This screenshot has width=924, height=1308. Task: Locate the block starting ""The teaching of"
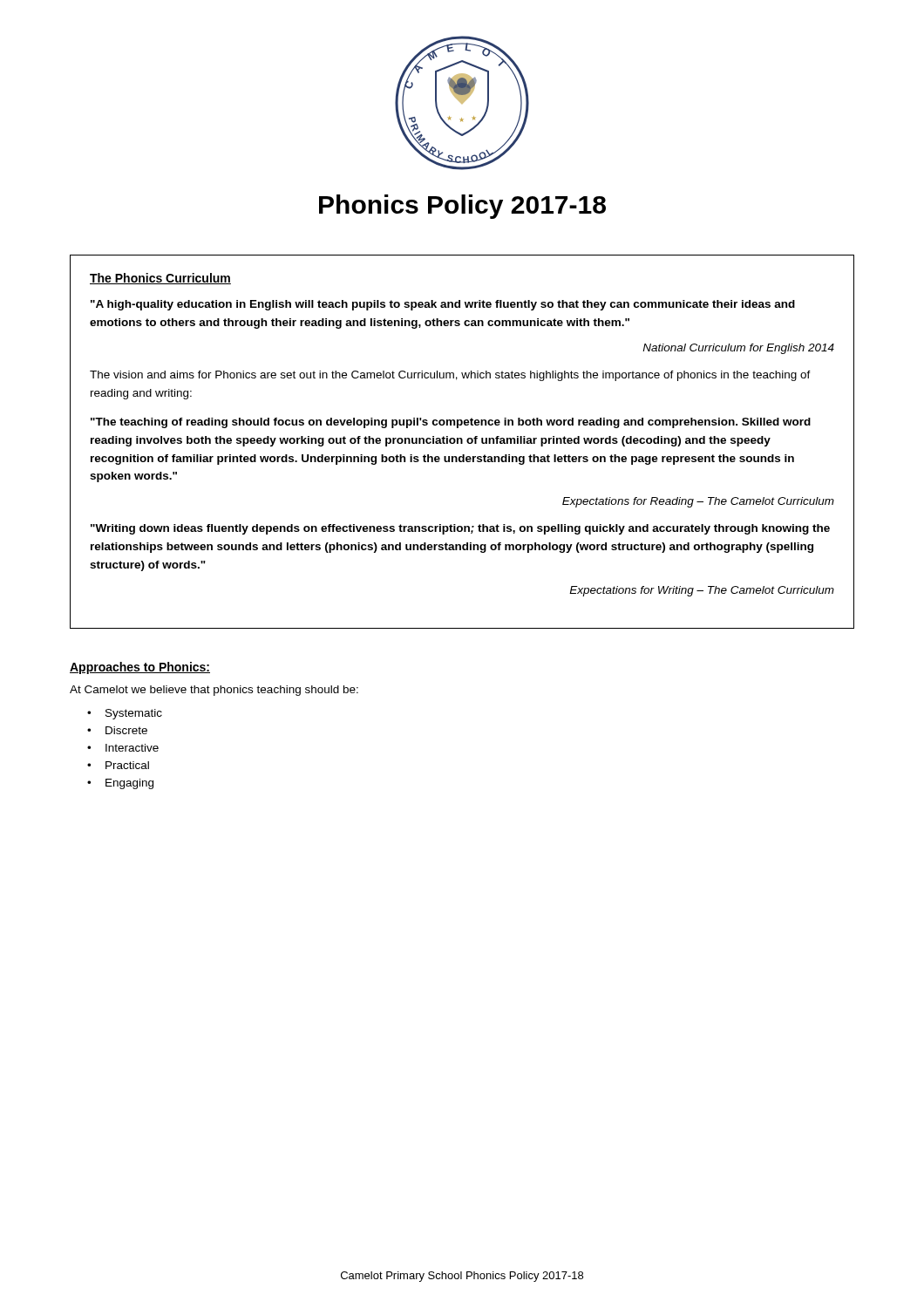450,449
